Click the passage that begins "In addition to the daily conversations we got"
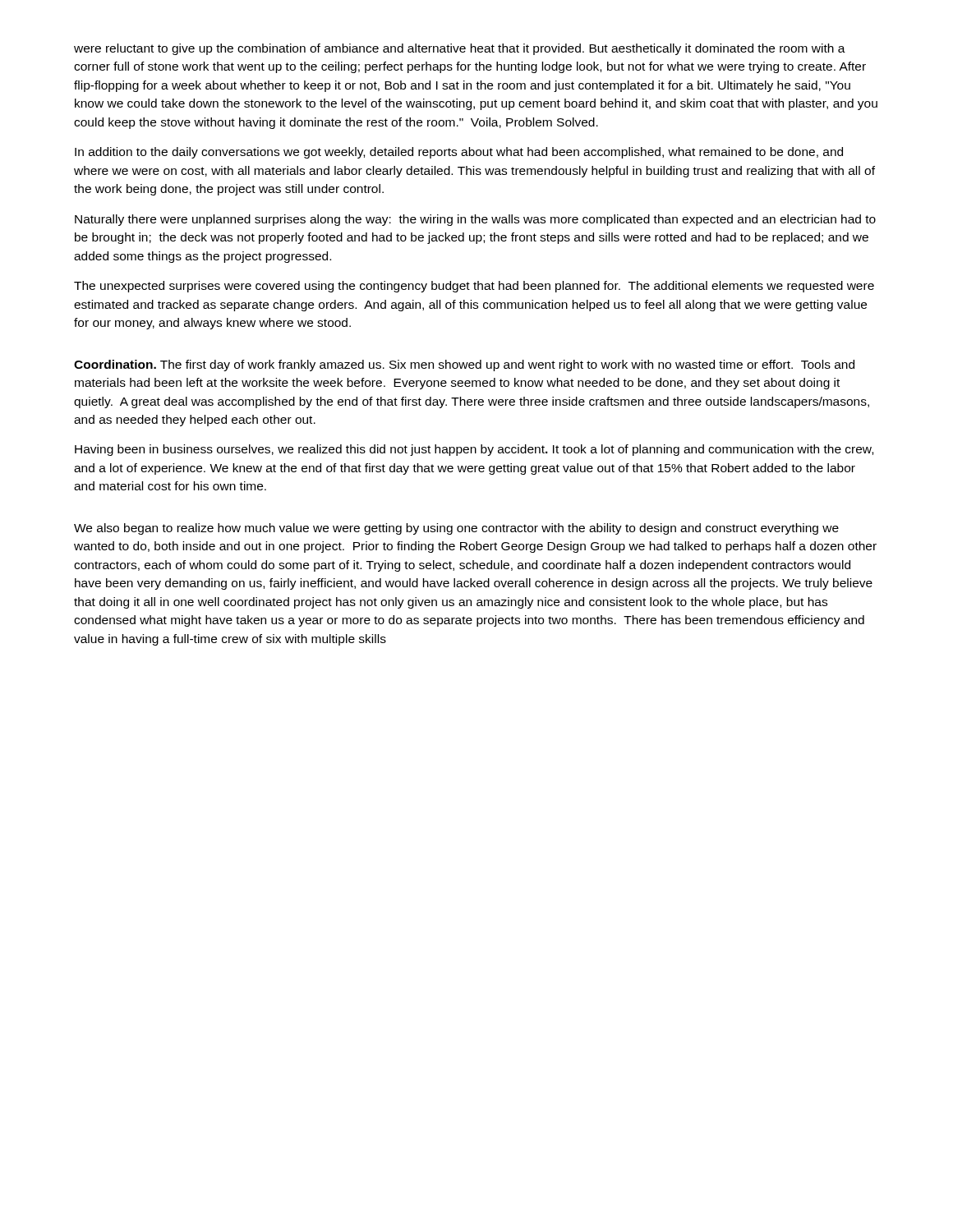The height and width of the screenshot is (1232, 953). pyautogui.click(x=474, y=170)
